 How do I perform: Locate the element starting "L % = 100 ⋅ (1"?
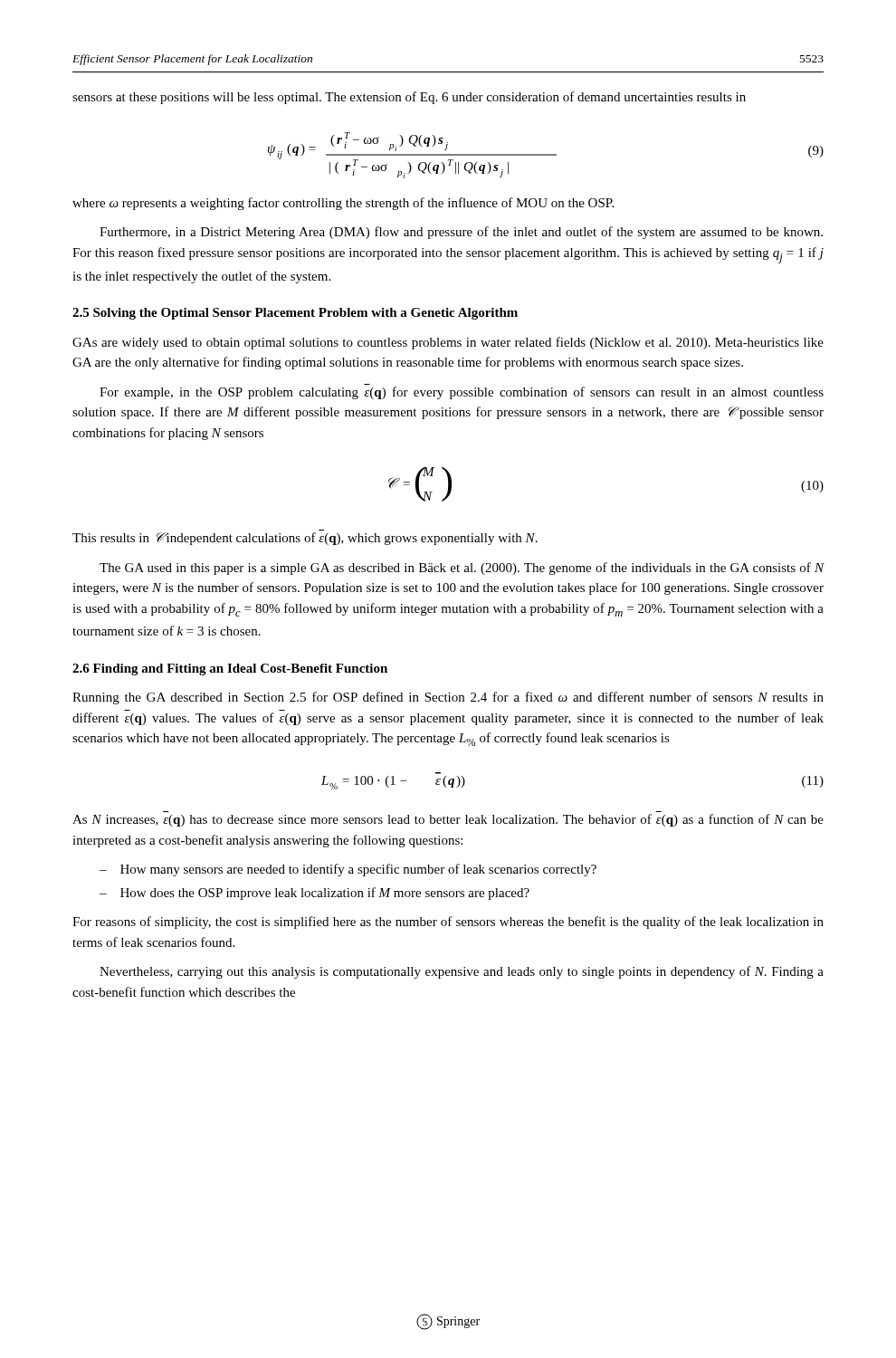pyautogui.click(x=448, y=780)
